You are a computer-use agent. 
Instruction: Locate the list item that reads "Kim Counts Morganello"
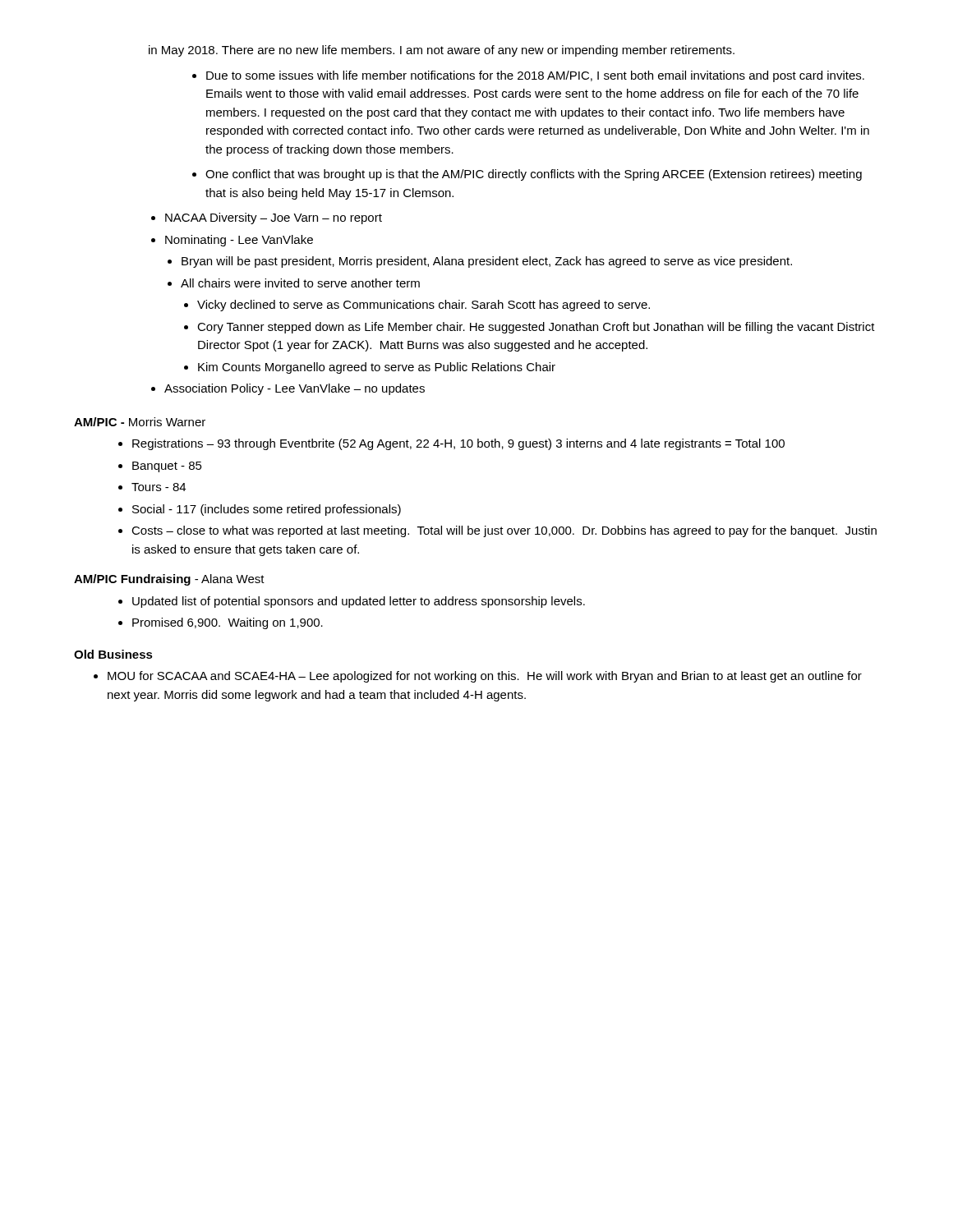pyautogui.click(x=376, y=366)
